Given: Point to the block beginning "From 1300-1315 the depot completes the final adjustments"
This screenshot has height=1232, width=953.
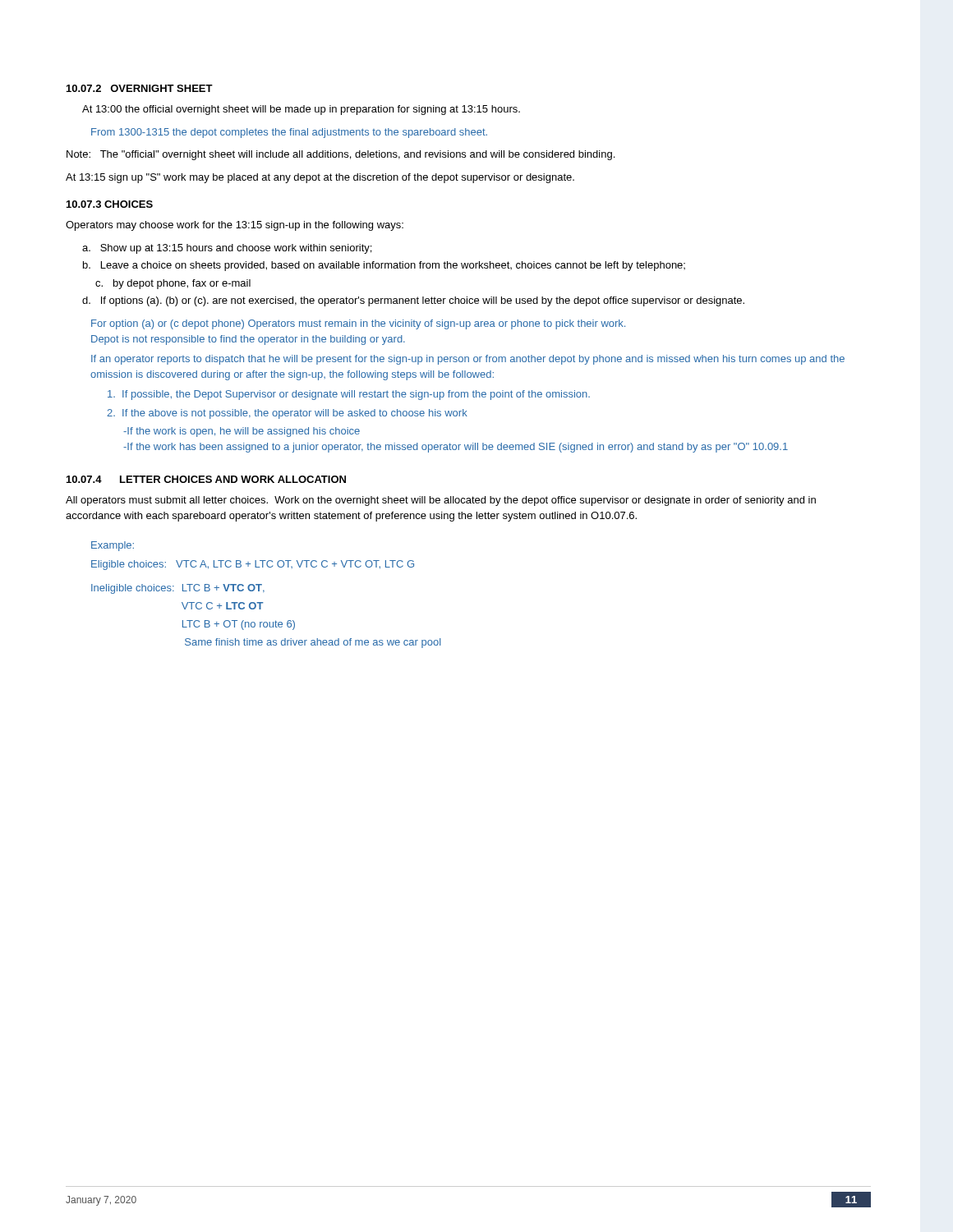Looking at the screenshot, I should click(x=289, y=131).
